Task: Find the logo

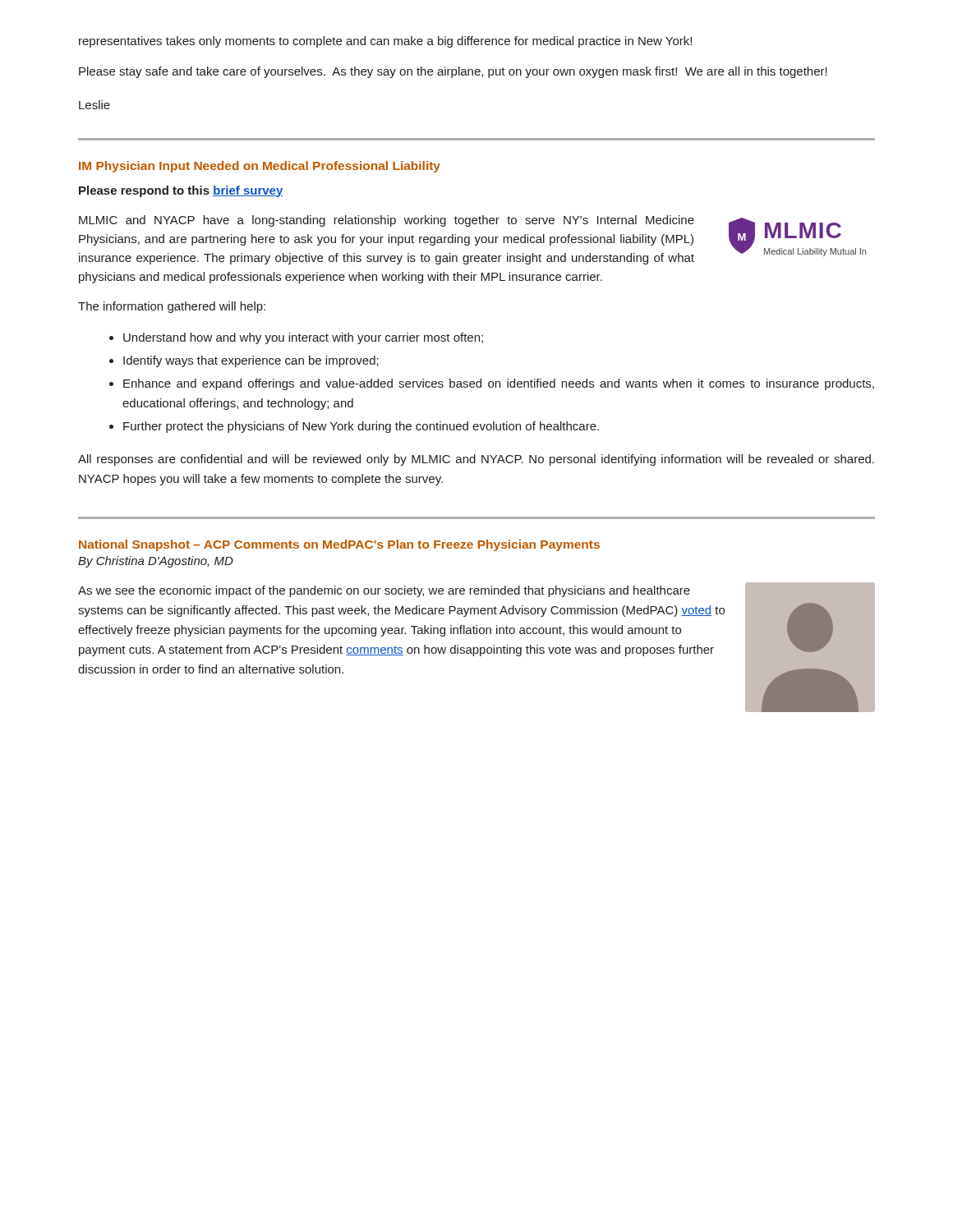Action: click(793, 242)
